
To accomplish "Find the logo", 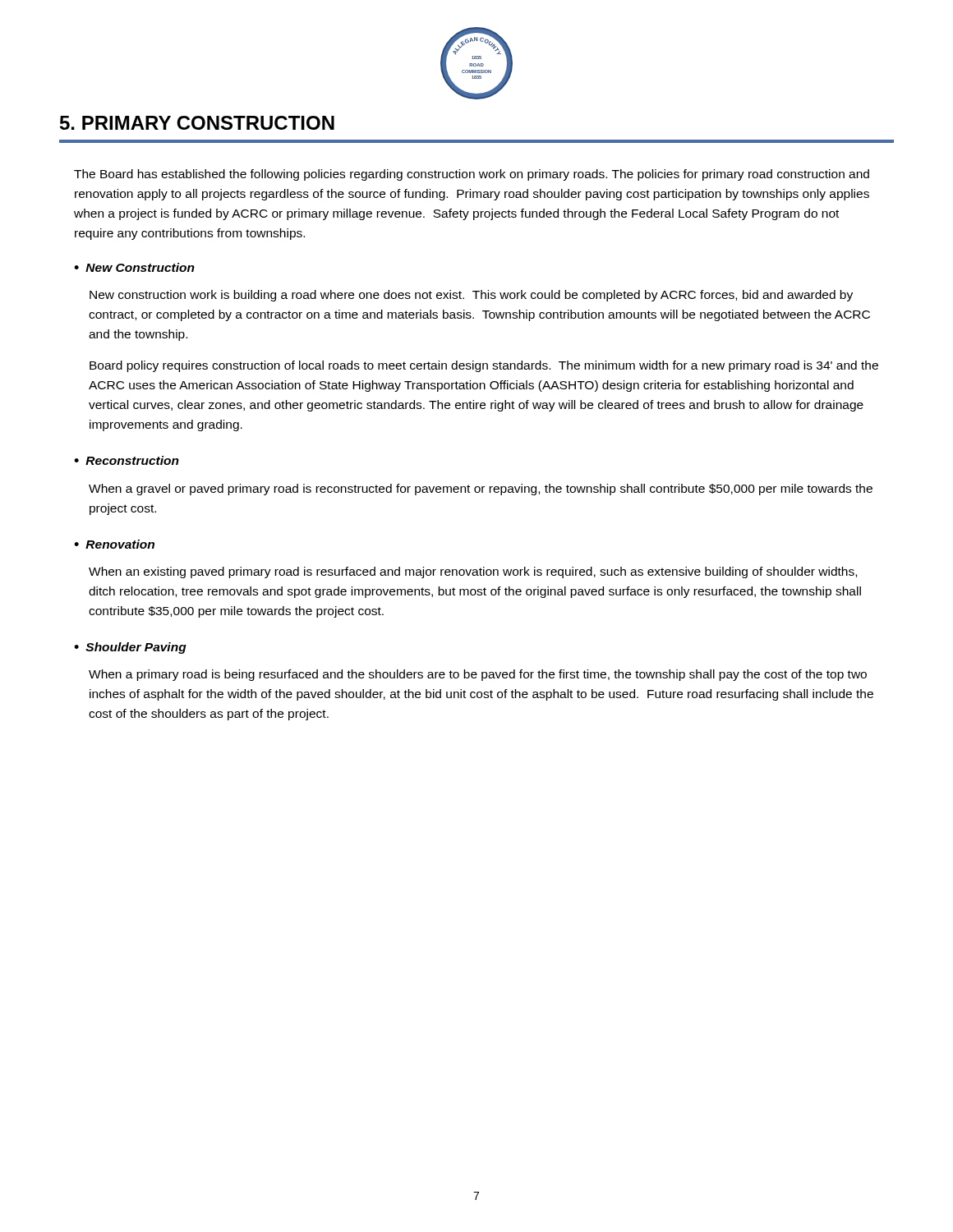I will tap(476, 52).
